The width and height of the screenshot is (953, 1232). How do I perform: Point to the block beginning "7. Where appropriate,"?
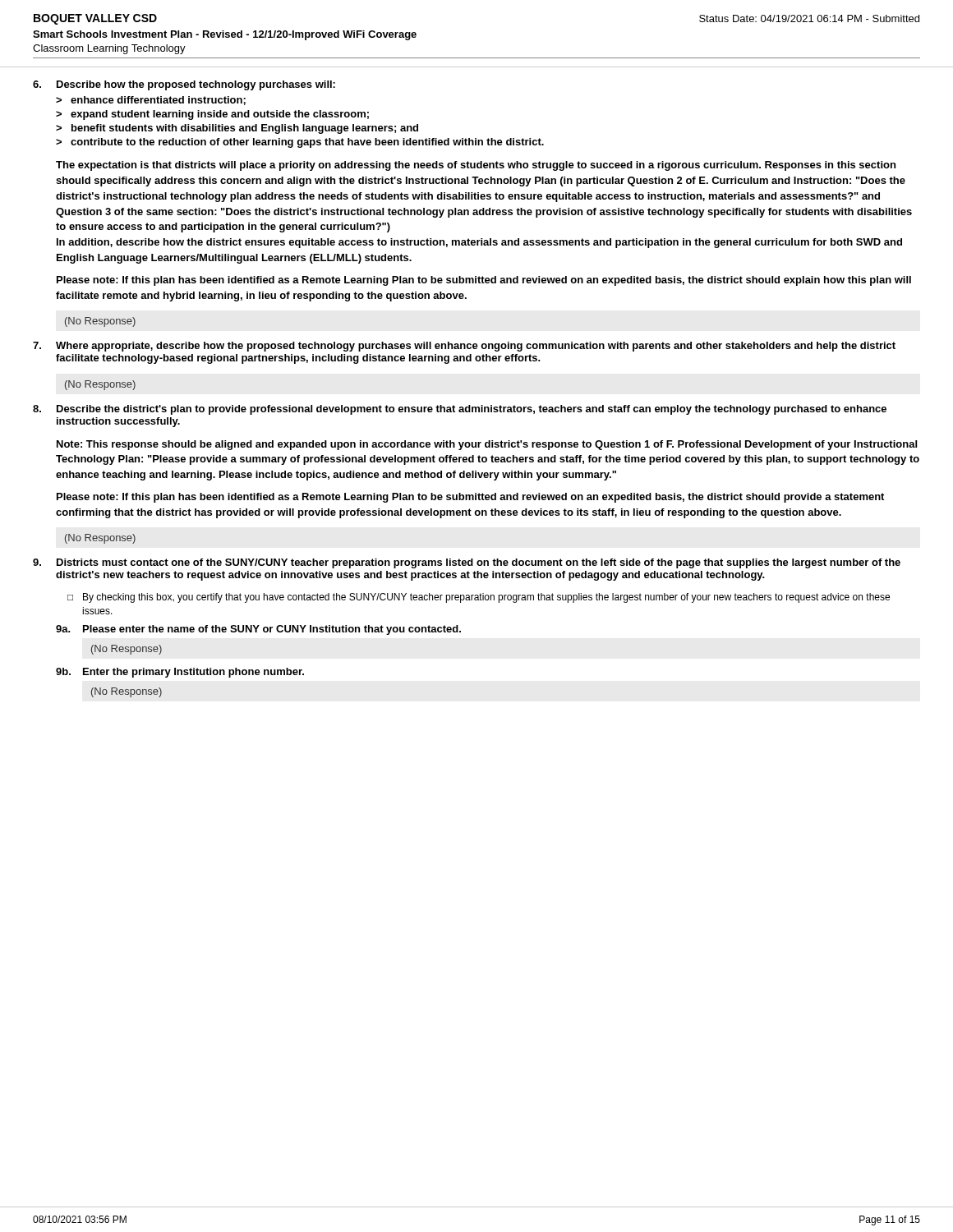coord(476,351)
